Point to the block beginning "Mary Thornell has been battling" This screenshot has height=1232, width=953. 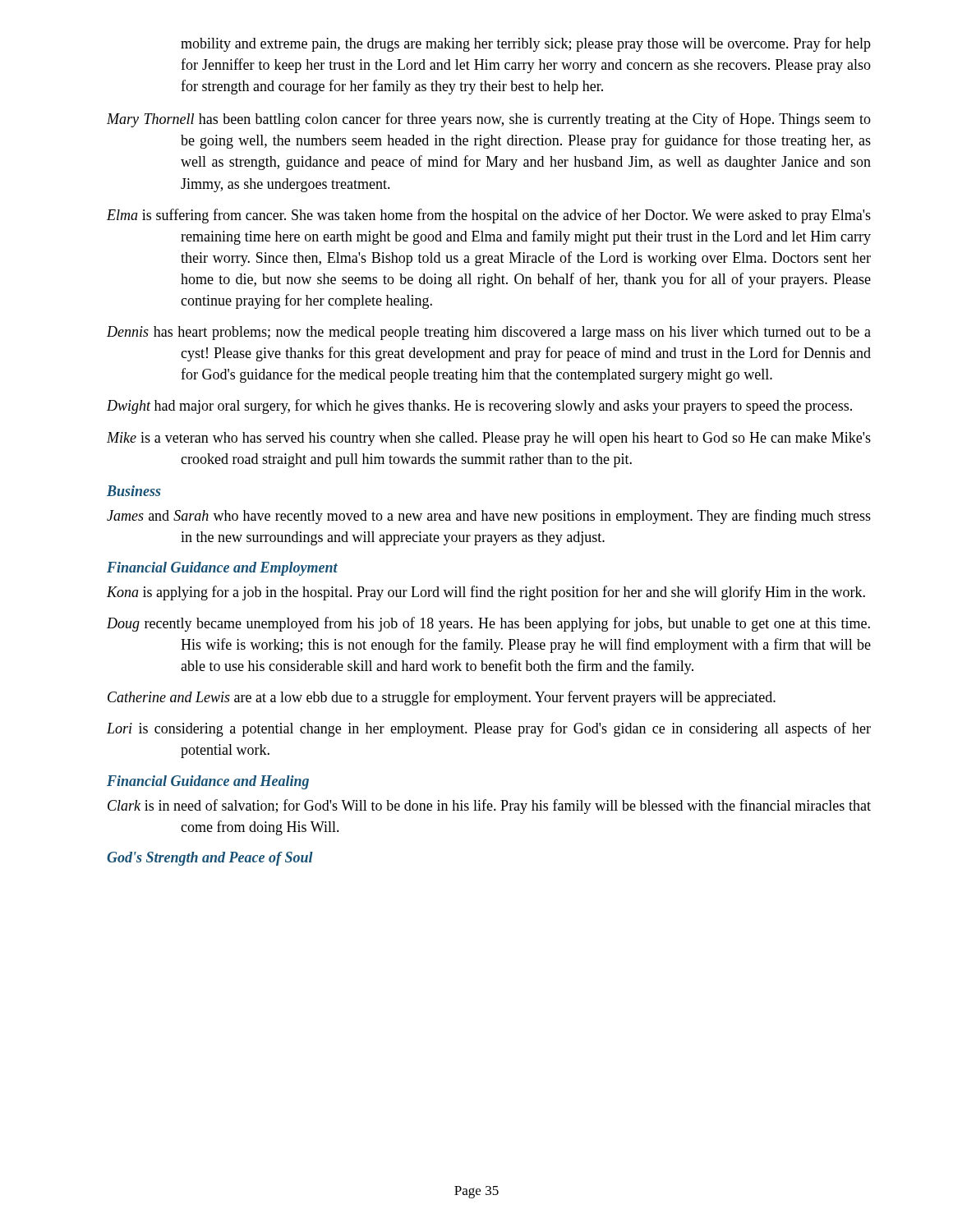tap(489, 151)
